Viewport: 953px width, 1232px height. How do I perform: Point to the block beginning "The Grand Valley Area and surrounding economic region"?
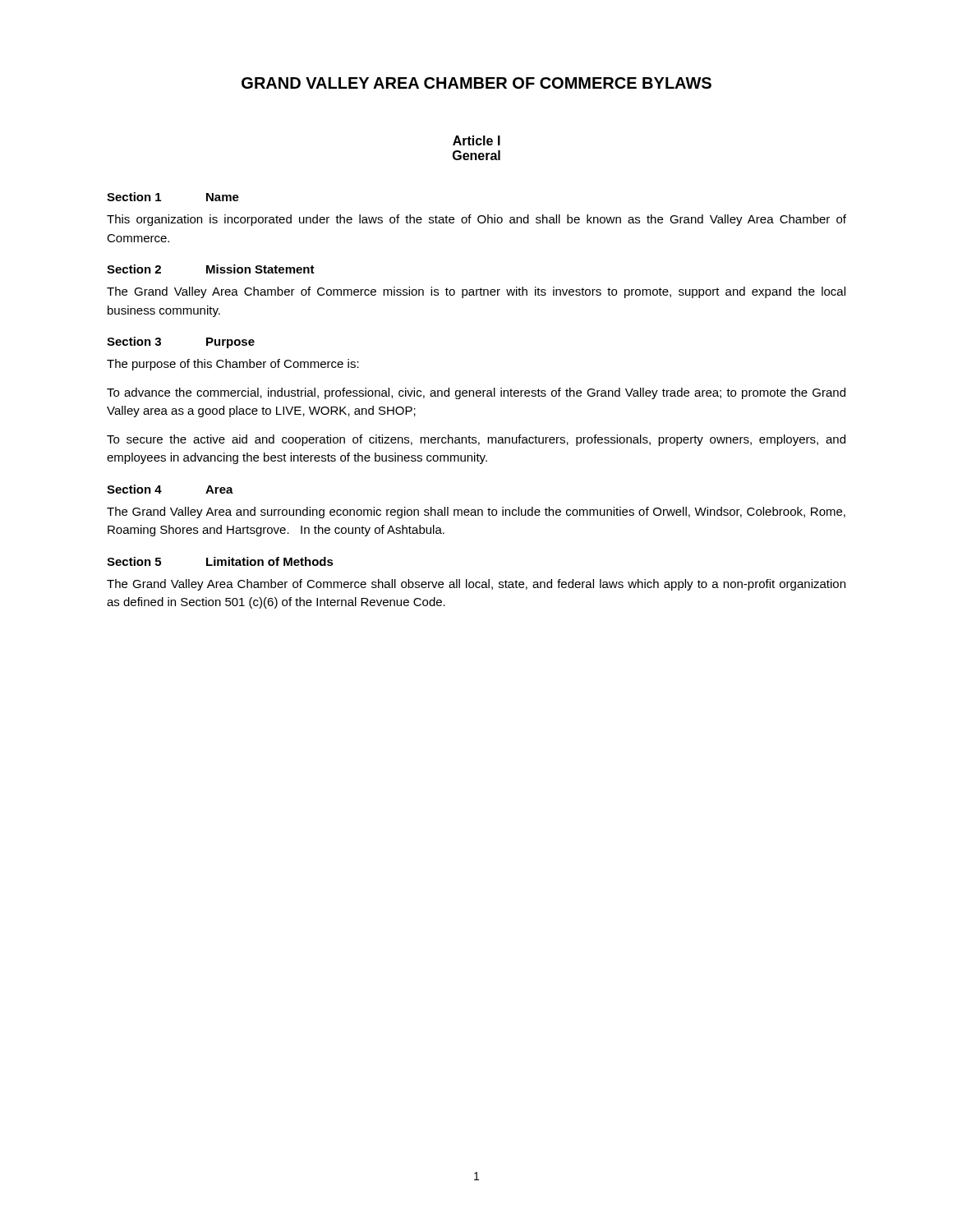tap(476, 520)
